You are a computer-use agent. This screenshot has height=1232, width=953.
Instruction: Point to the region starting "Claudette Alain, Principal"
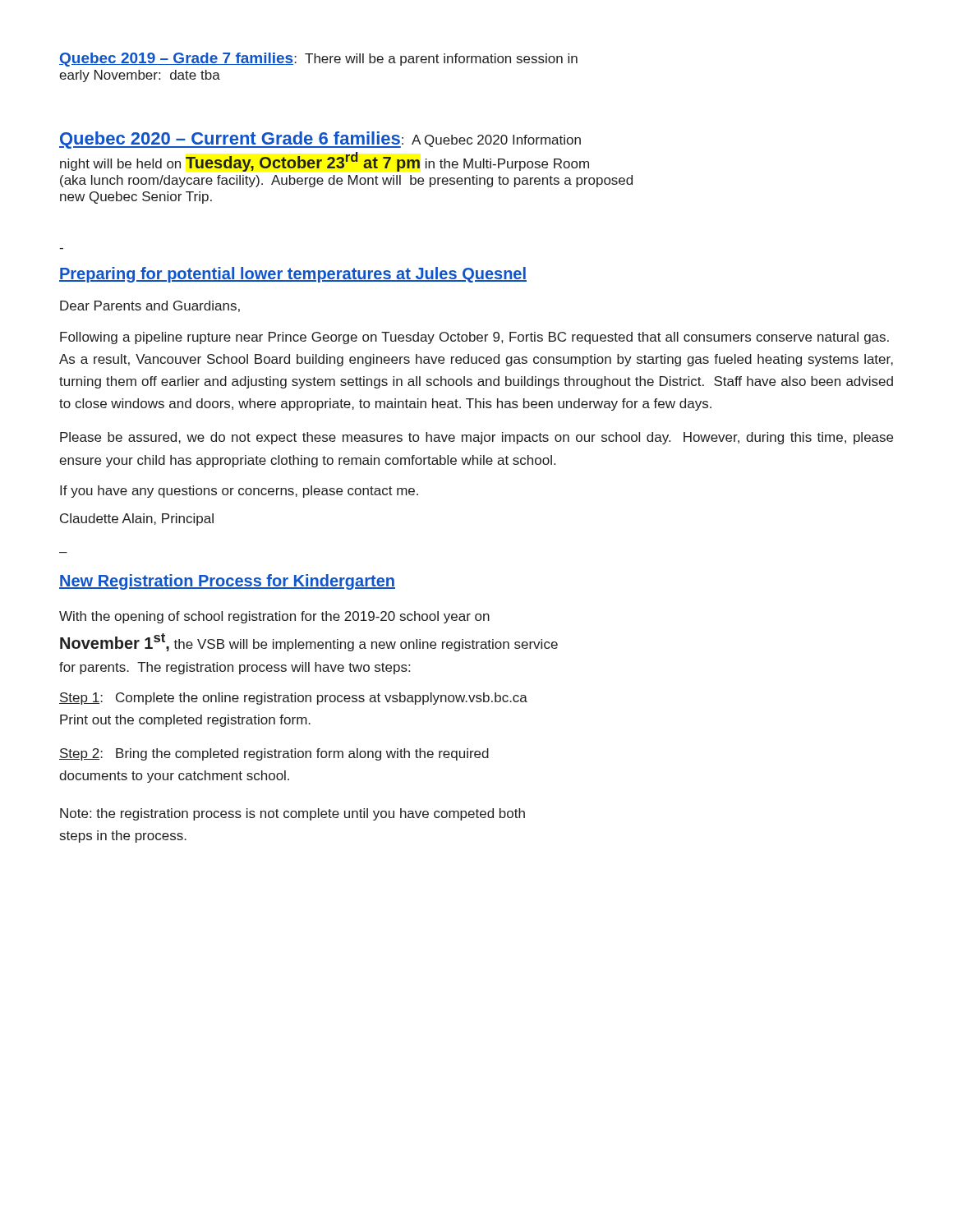click(x=137, y=518)
